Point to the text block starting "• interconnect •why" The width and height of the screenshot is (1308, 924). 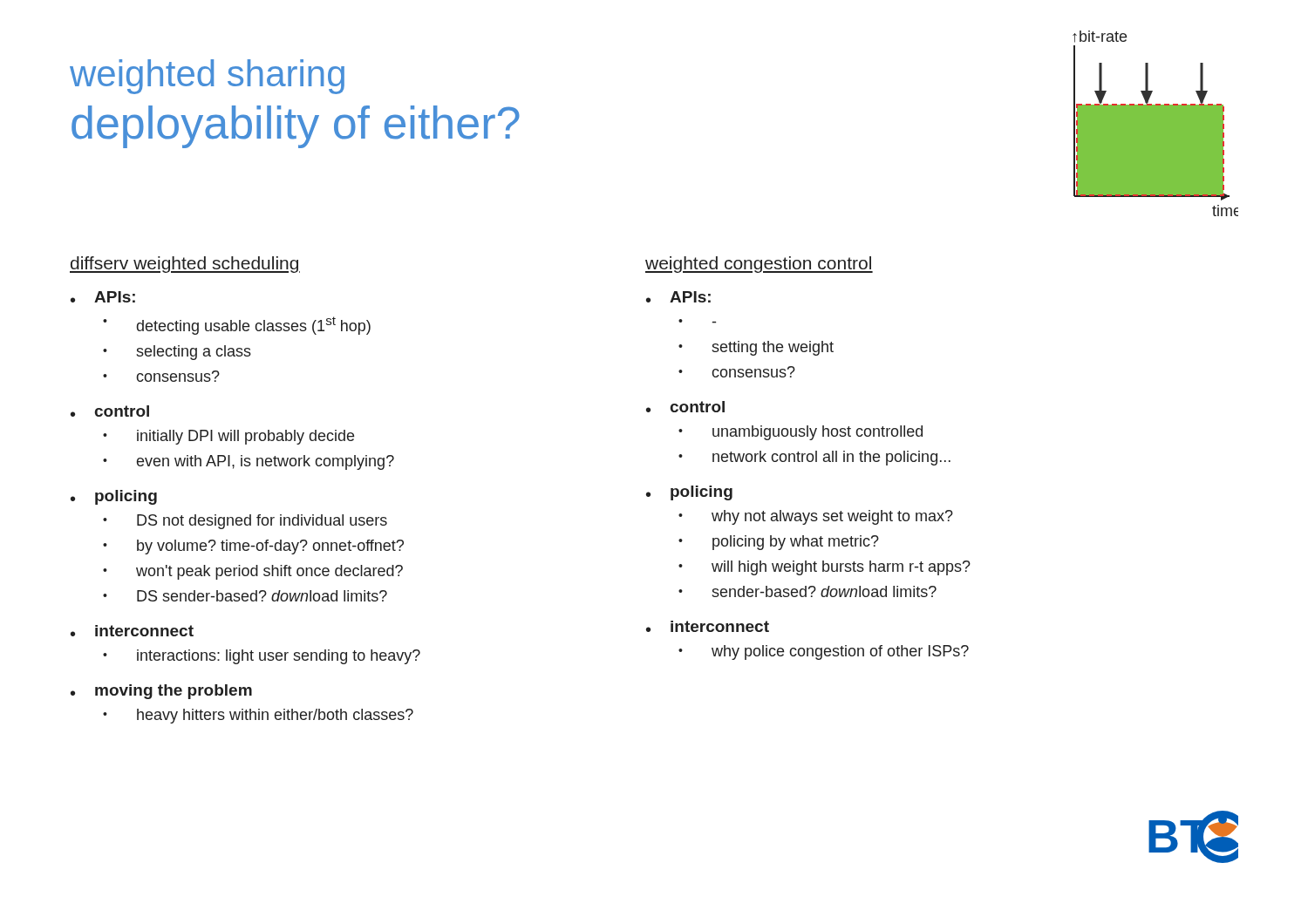coord(929,643)
